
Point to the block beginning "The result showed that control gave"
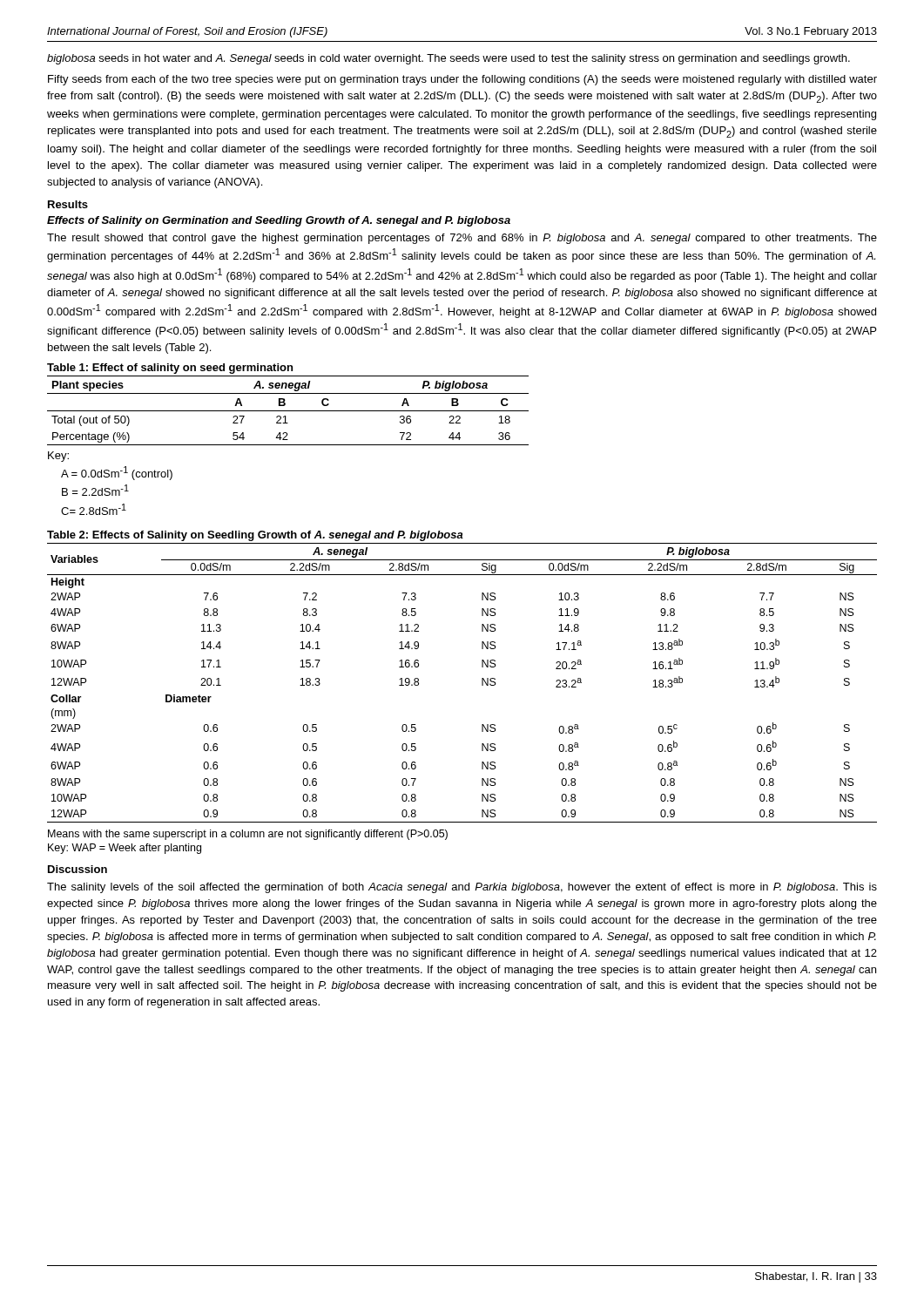pyautogui.click(x=462, y=292)
